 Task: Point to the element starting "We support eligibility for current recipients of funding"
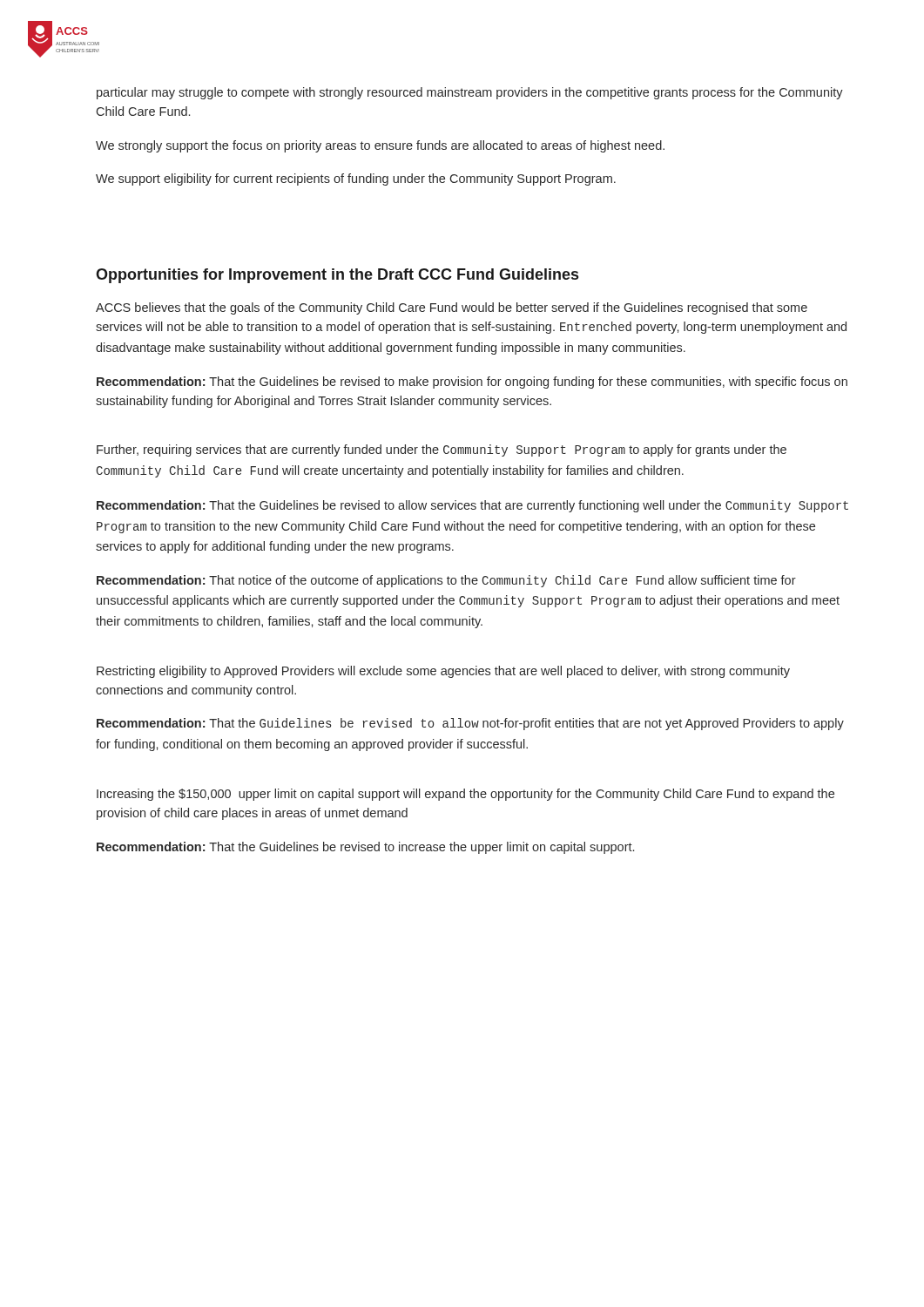356,179
